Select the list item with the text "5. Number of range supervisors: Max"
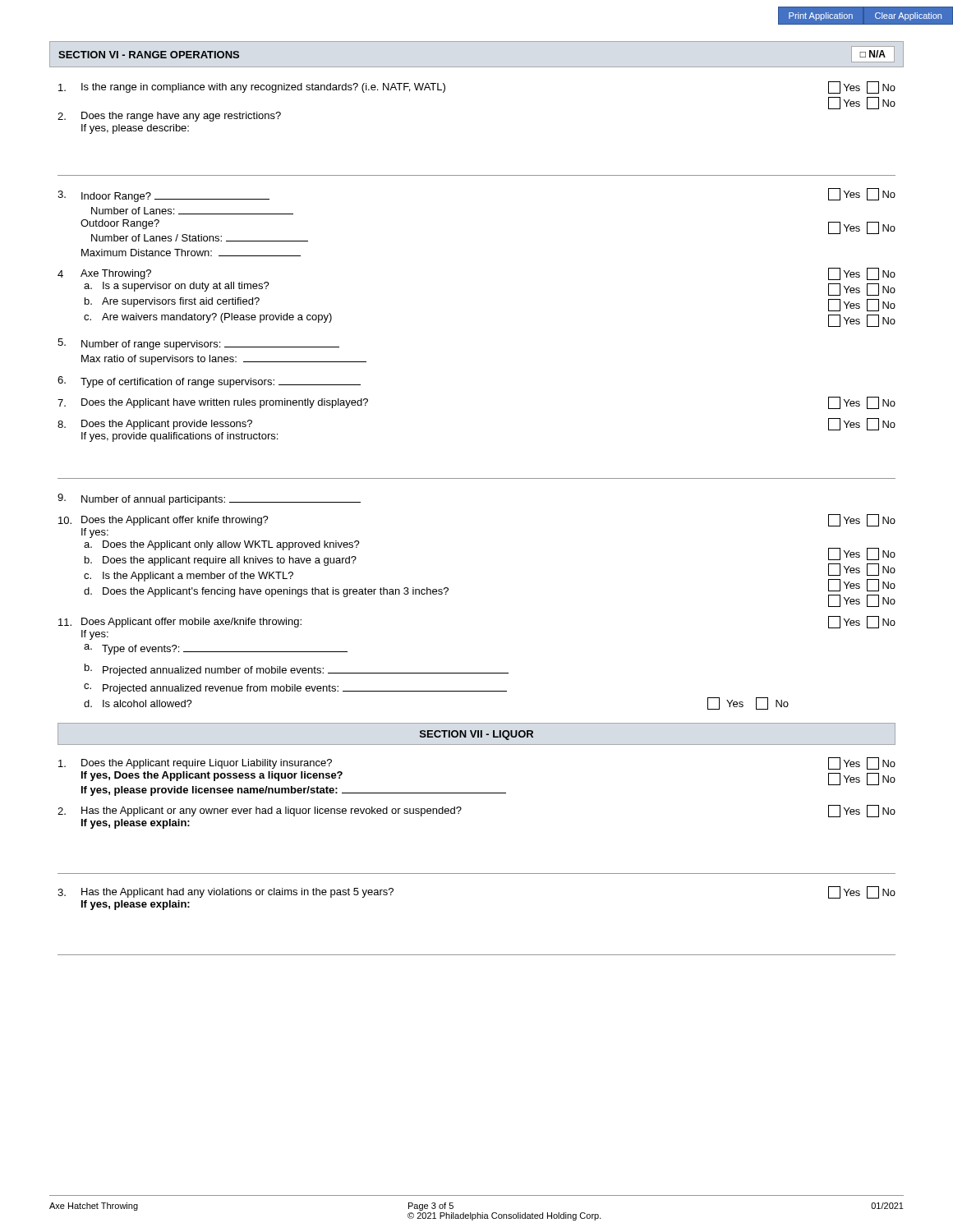The height and width of the screenshot is (1232, 953). coord(198,344)
